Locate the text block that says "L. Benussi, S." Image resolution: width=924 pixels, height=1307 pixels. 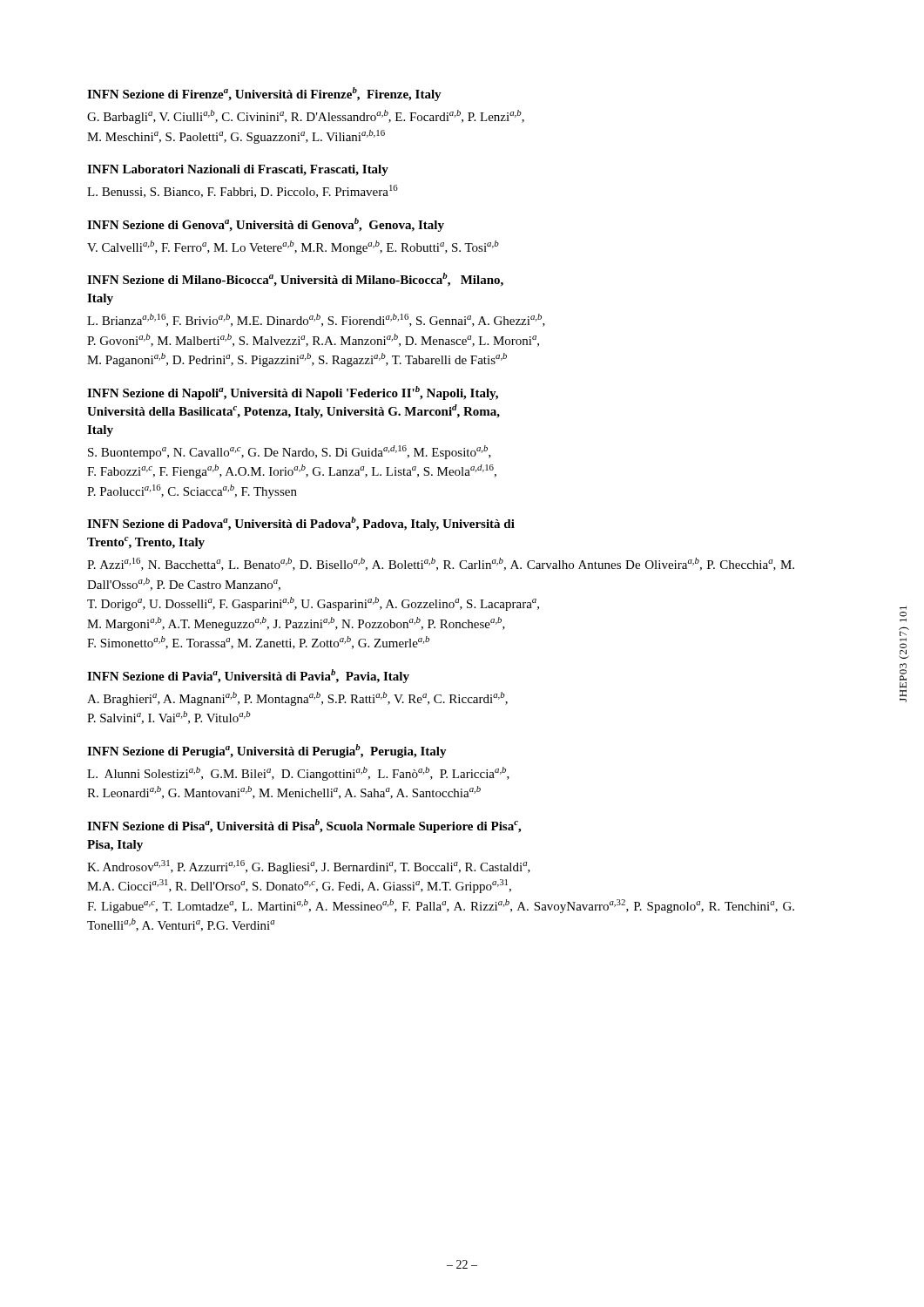pos(242,190)
